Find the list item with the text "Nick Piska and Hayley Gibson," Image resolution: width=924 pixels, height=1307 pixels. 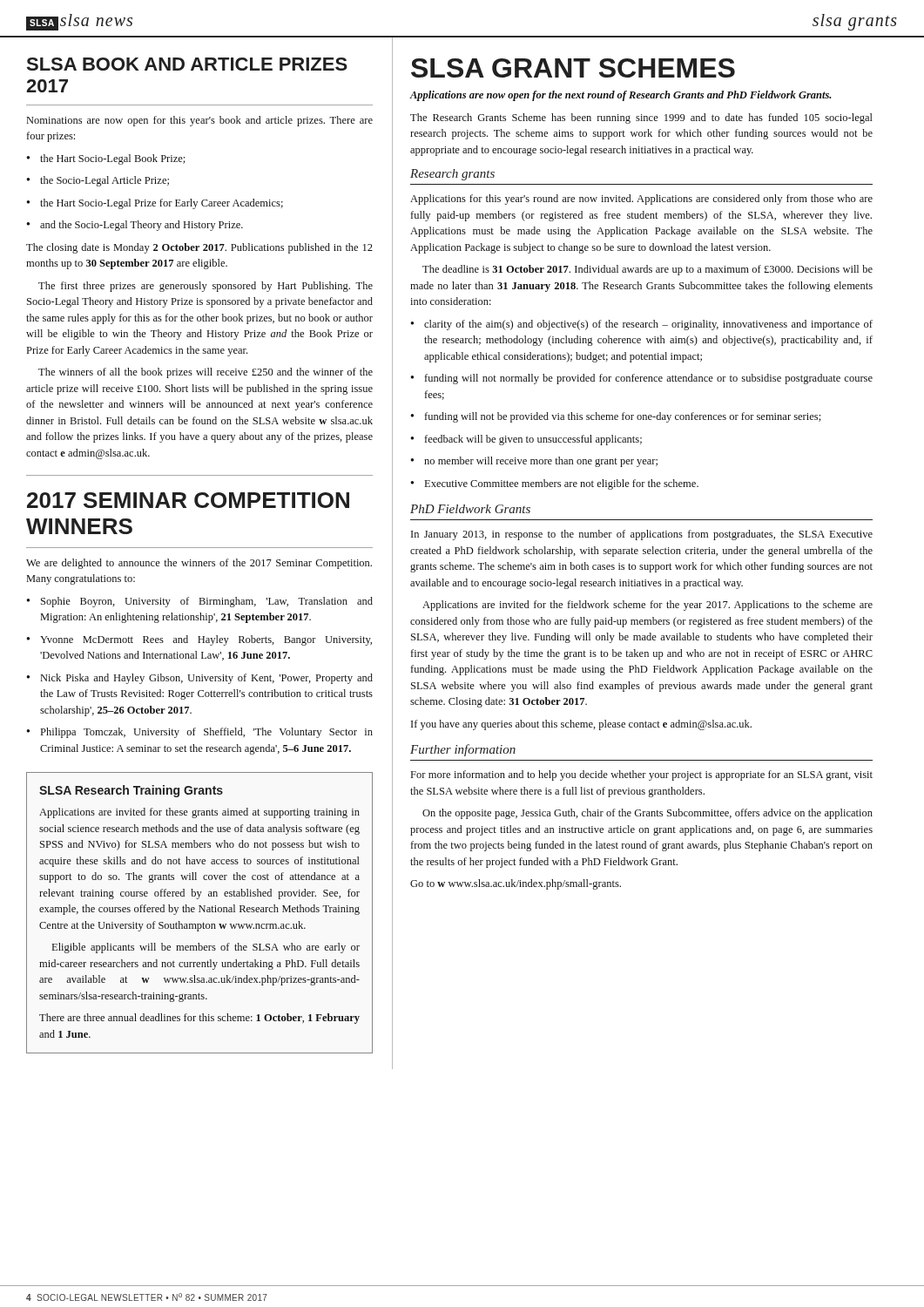[x=199, y=694]
